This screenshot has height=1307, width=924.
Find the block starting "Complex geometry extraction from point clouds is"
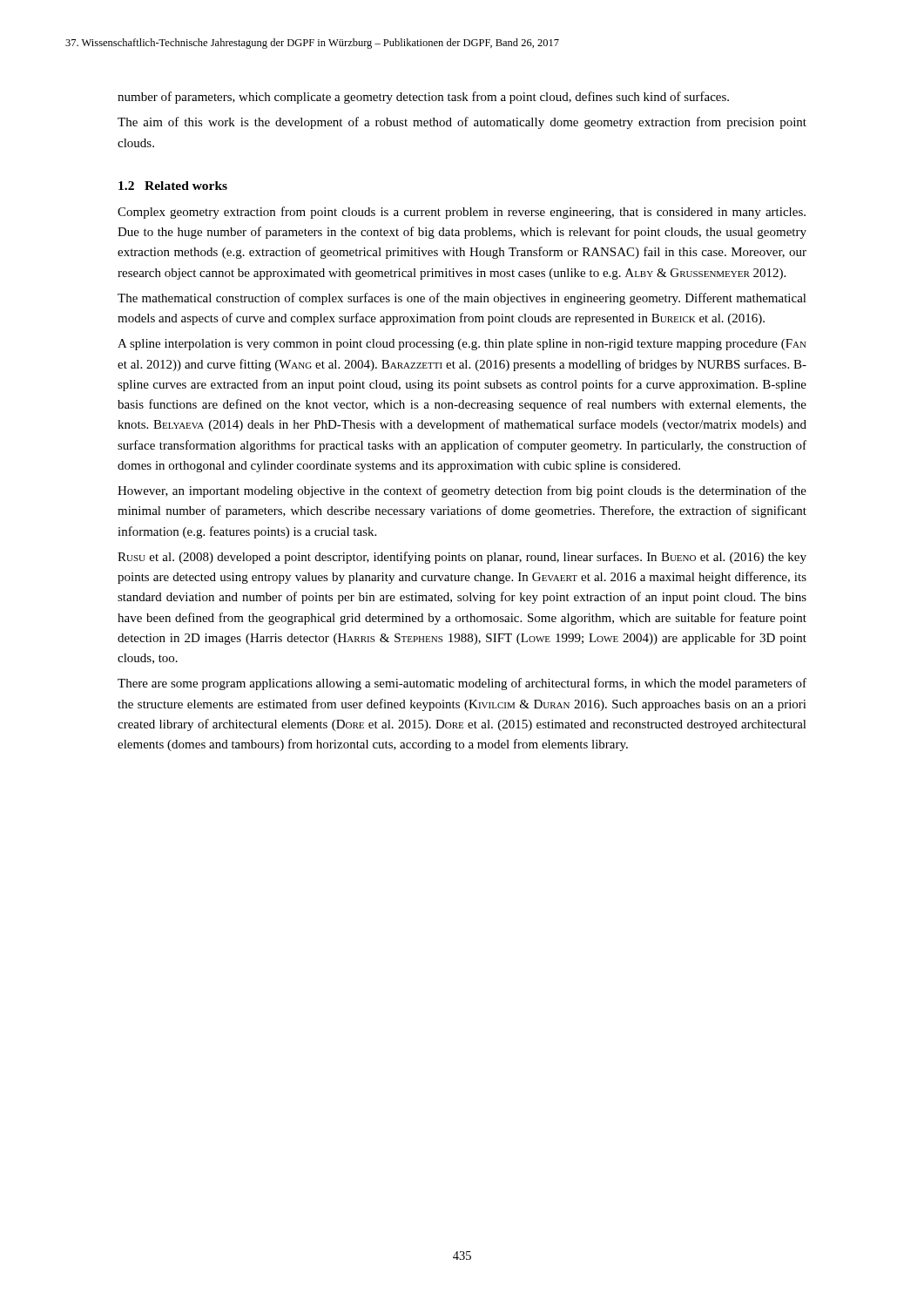tap(462, 242)
